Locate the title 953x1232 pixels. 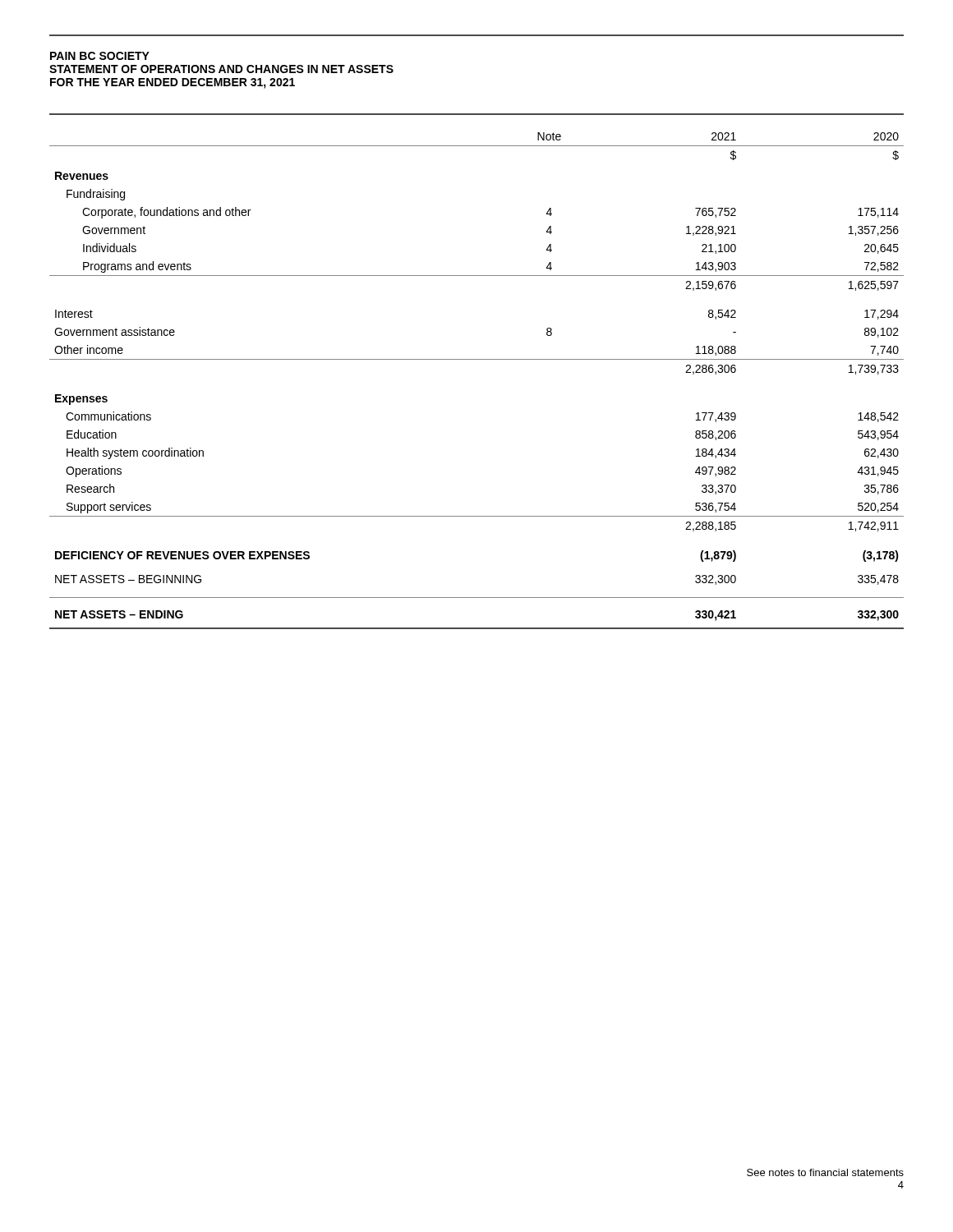click(221, 69)
